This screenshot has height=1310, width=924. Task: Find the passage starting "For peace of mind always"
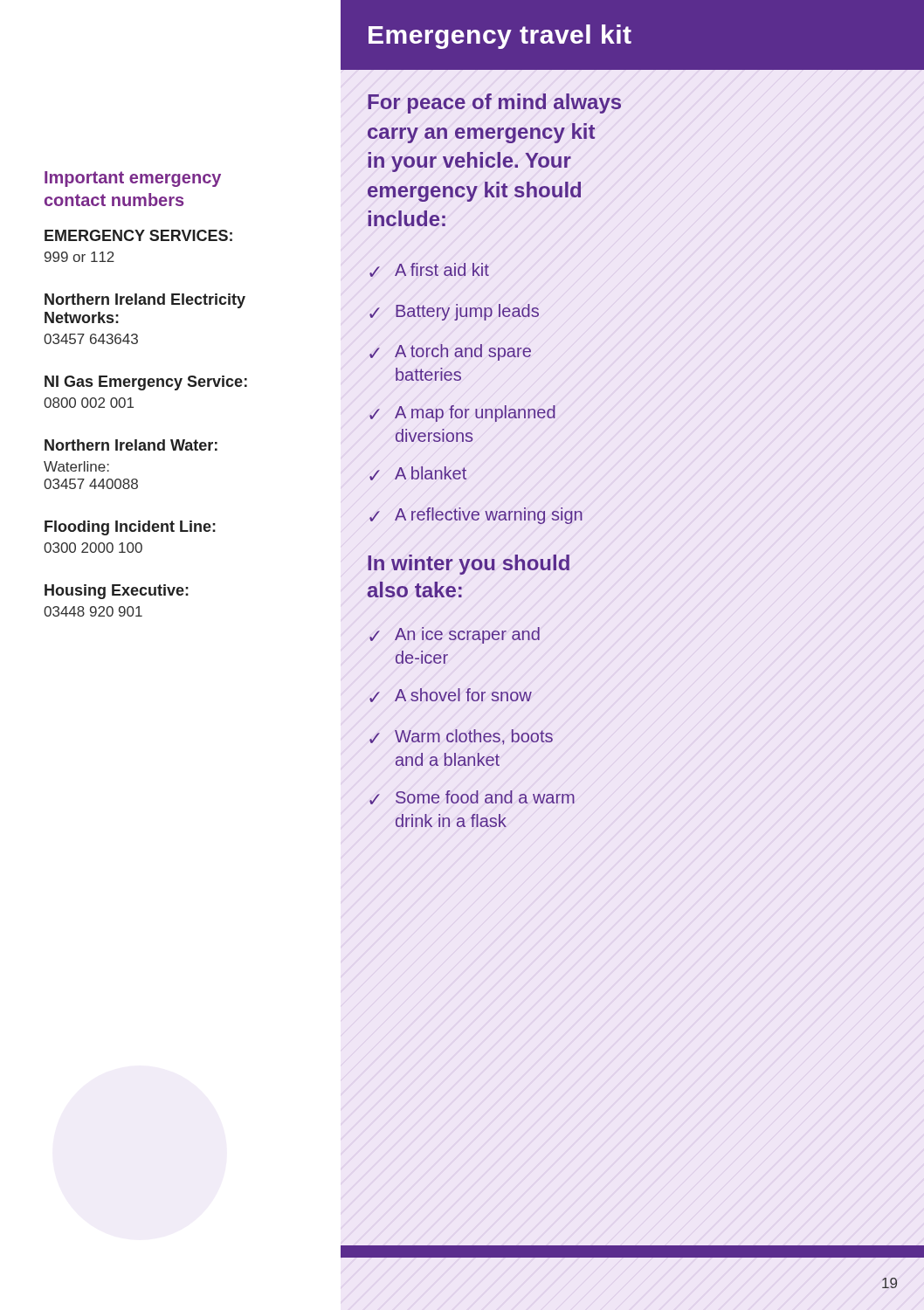pyautogui.click(x=494, y=160)
